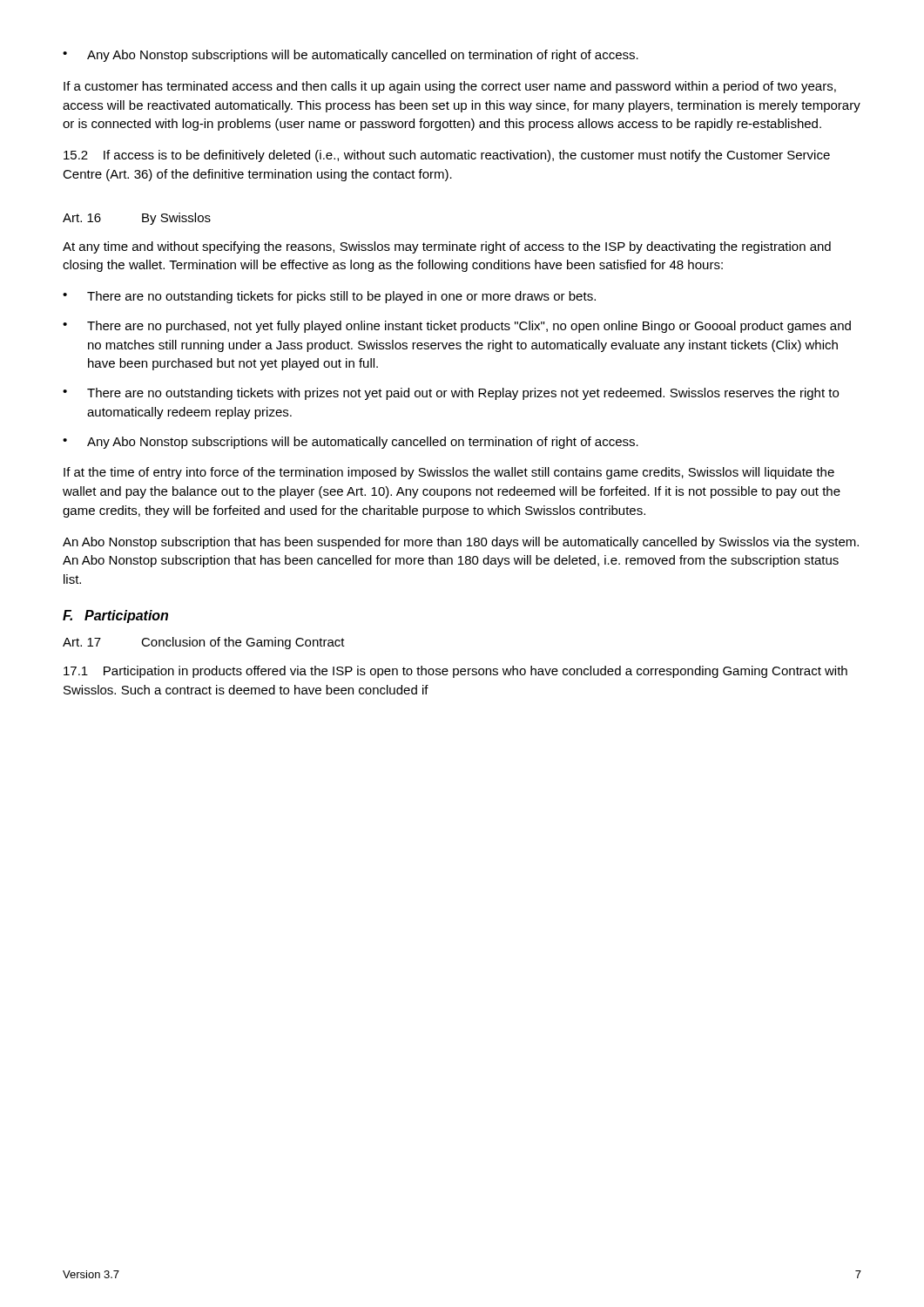Find the section header on this page that starts "Art. 17 Conclusion of"
Image resolution: width=924 pixels, height=1307 pixels.
tap(204, 642)
